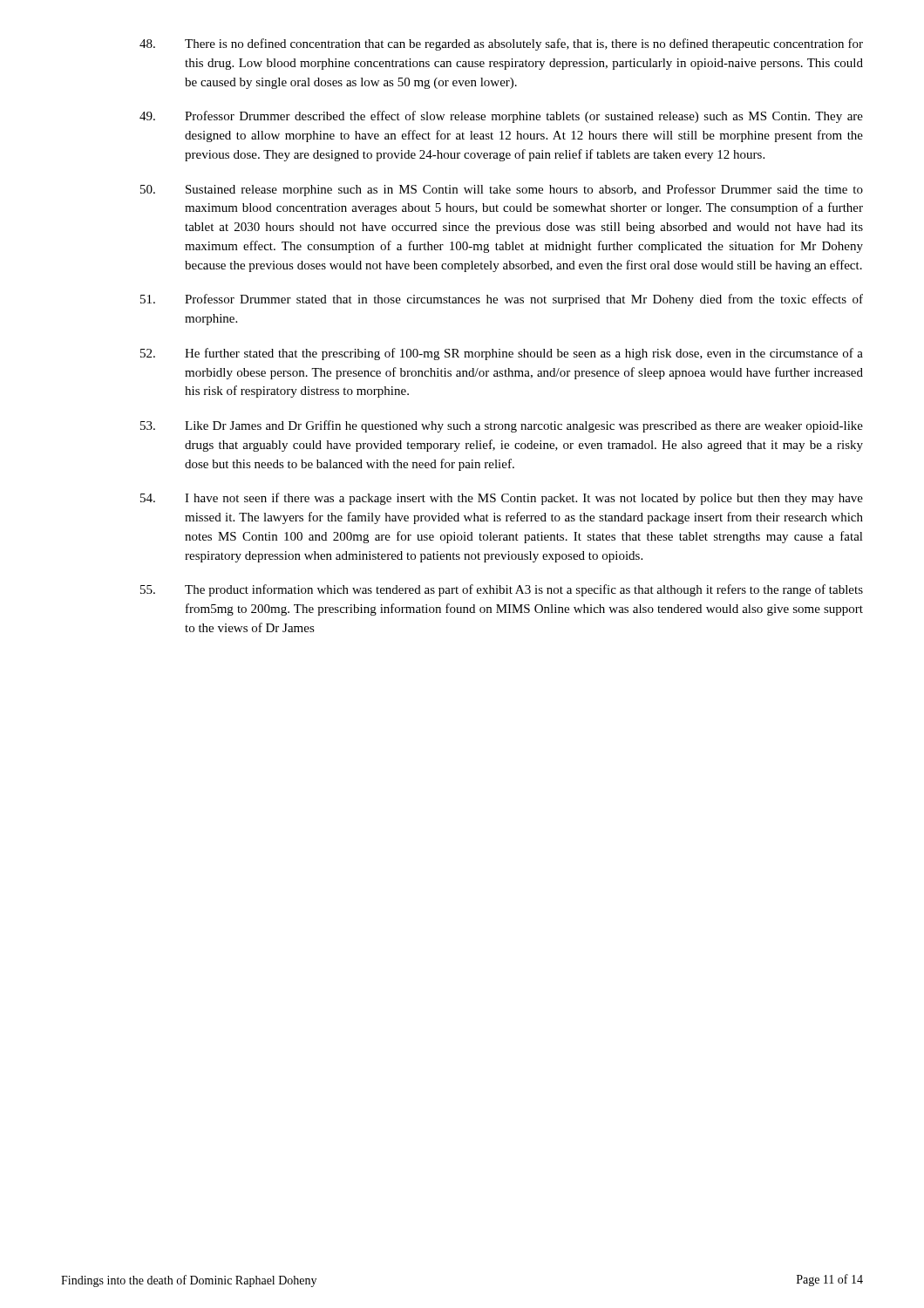Find the list item with the text "48. There is no defined concentration that can"
Viewport: 924px width, 1308px height.
click(x=501, y=63)
